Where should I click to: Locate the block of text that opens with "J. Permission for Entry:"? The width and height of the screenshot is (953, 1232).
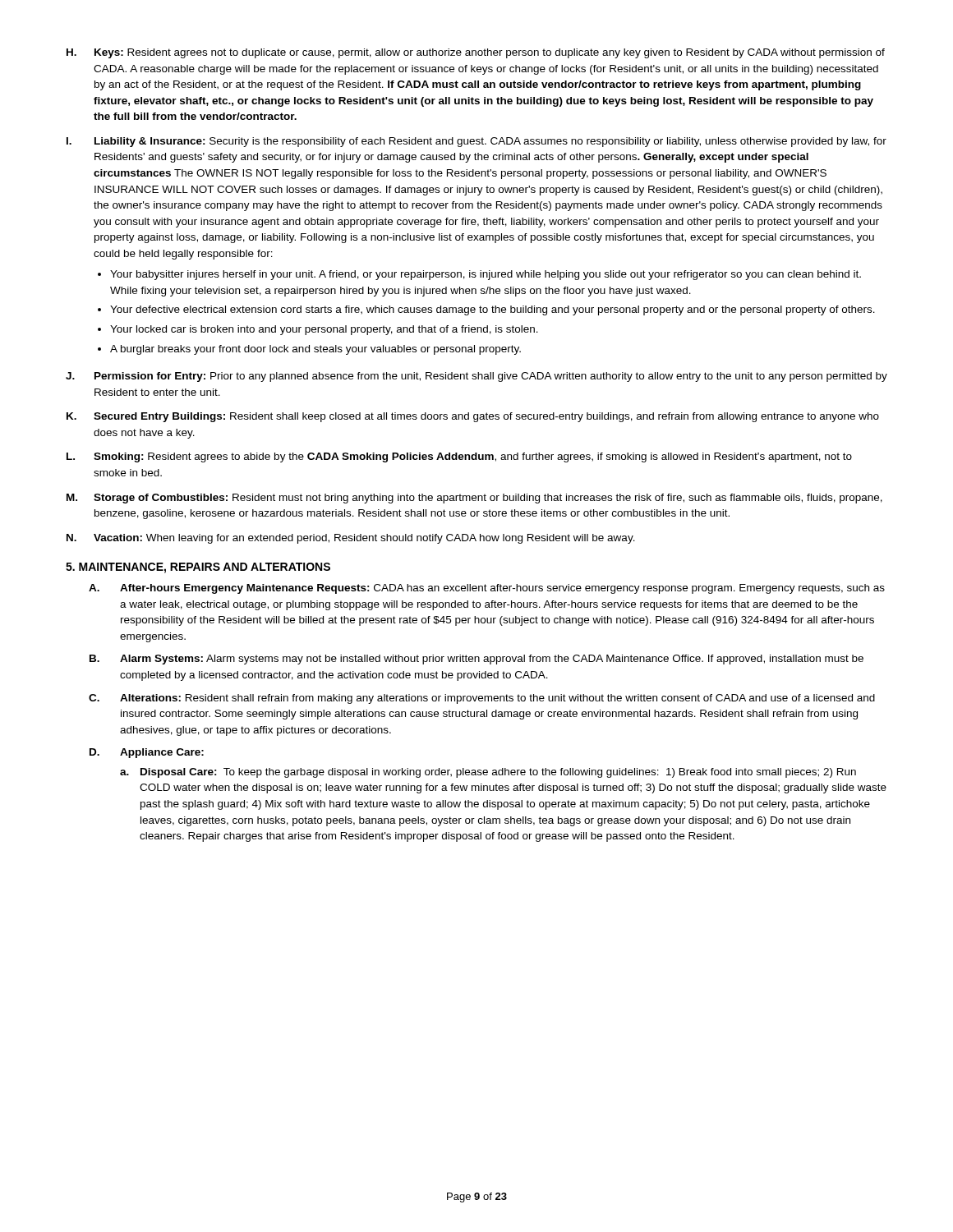click(x=476, y=384)
